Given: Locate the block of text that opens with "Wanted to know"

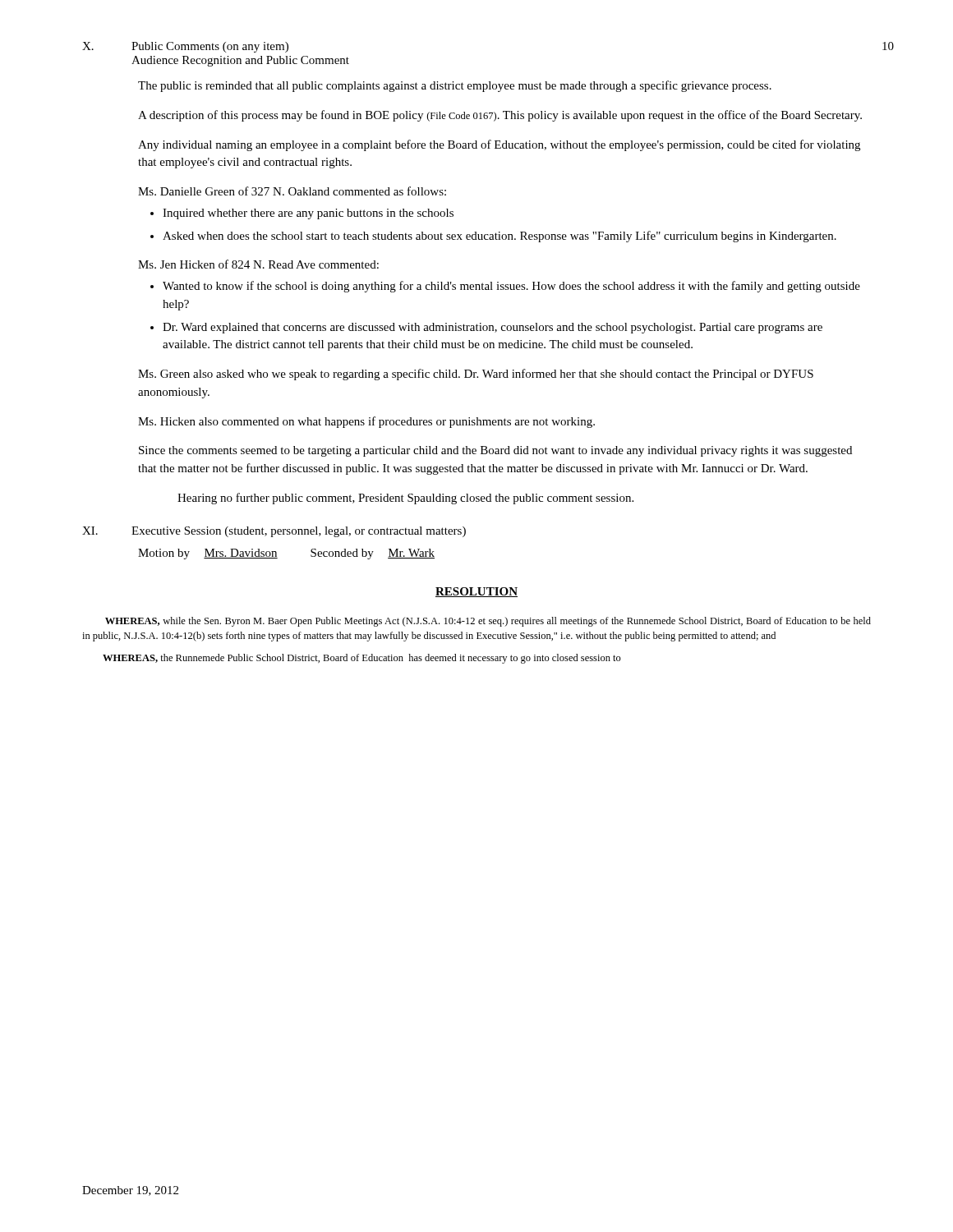Looking at the screenshot, I should (x=517, y=295).
